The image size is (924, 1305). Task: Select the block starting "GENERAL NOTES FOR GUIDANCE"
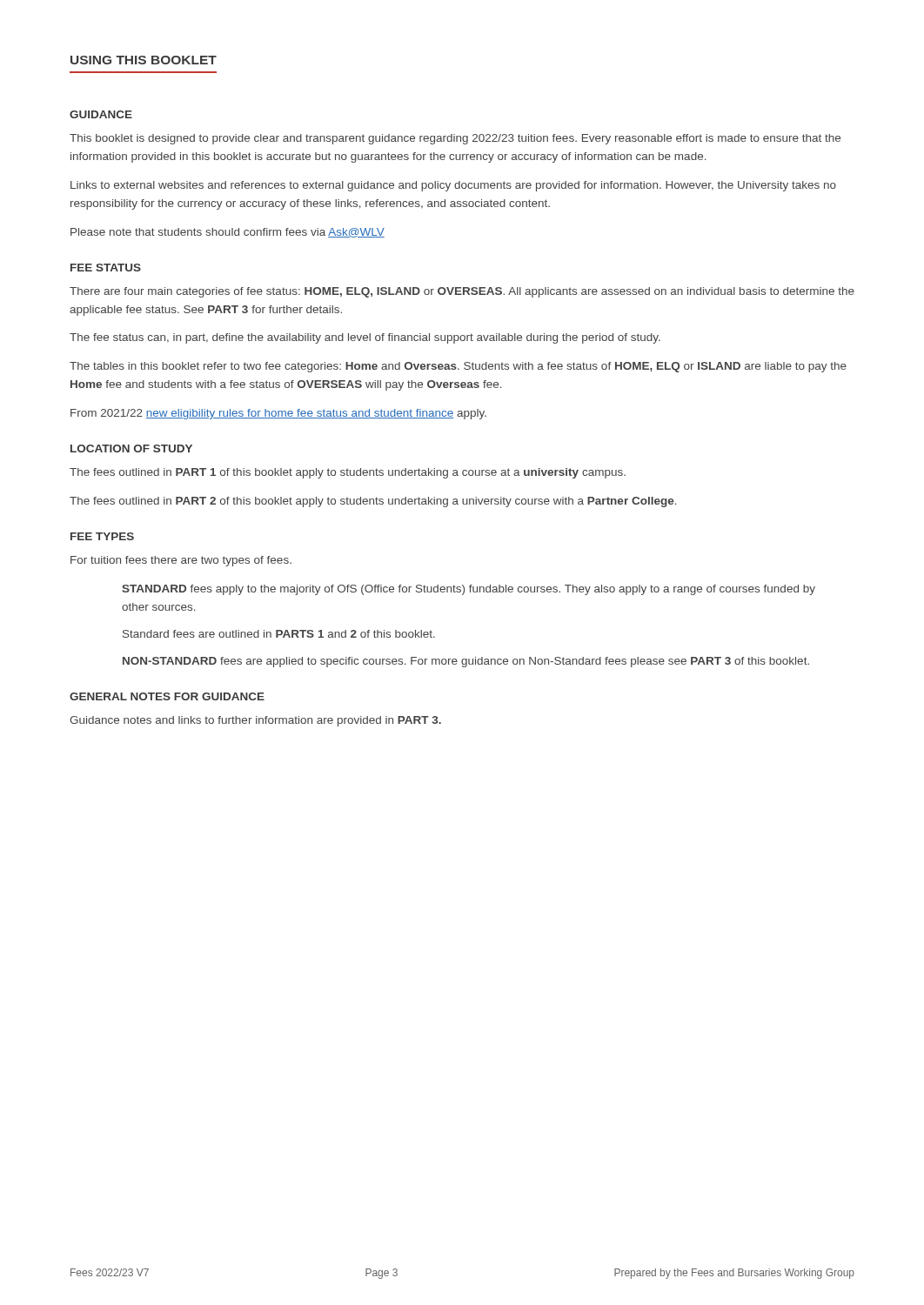click(x=167, y=696)
